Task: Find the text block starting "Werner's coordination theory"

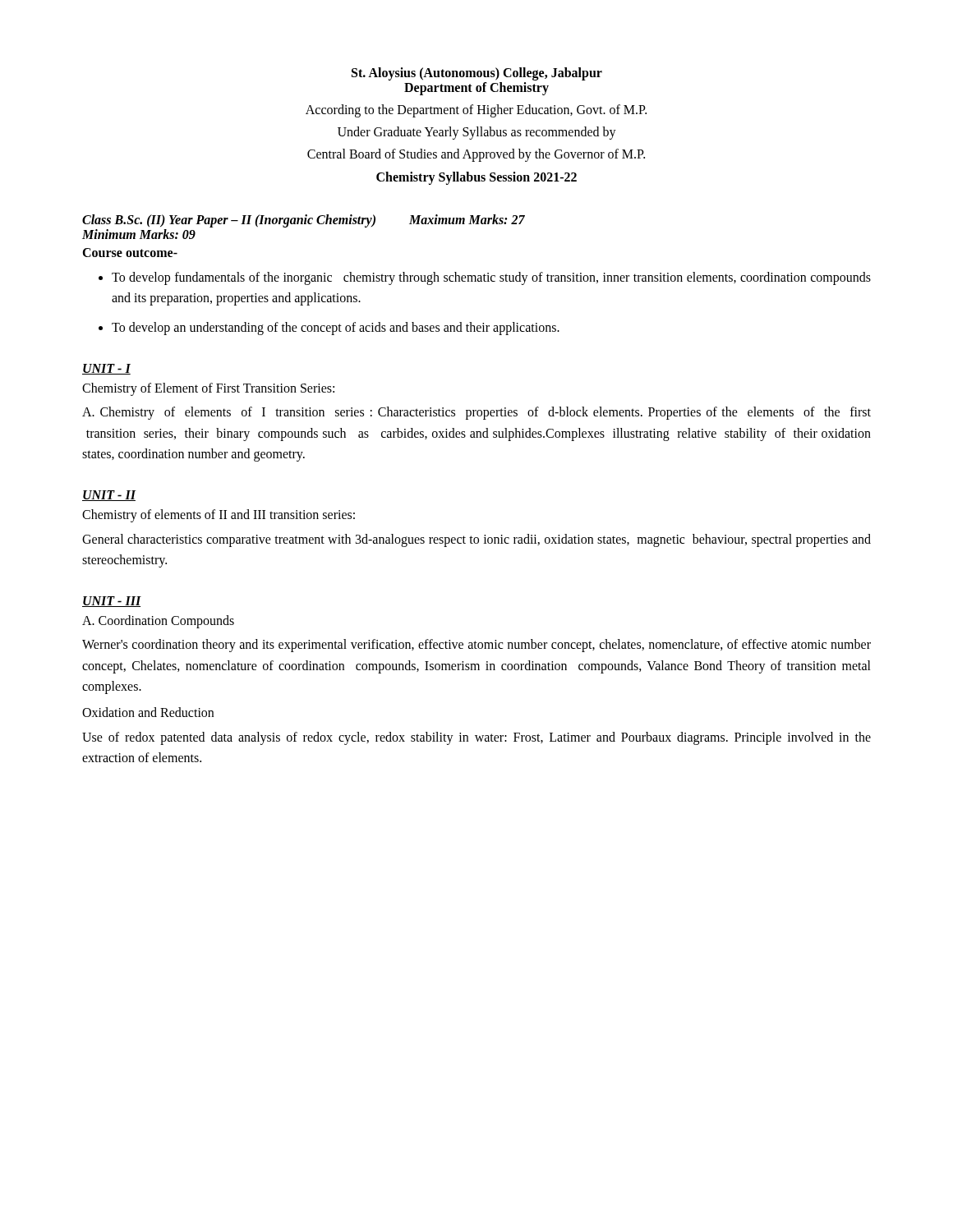Action: pyautogui.click(x=476, y=666)
